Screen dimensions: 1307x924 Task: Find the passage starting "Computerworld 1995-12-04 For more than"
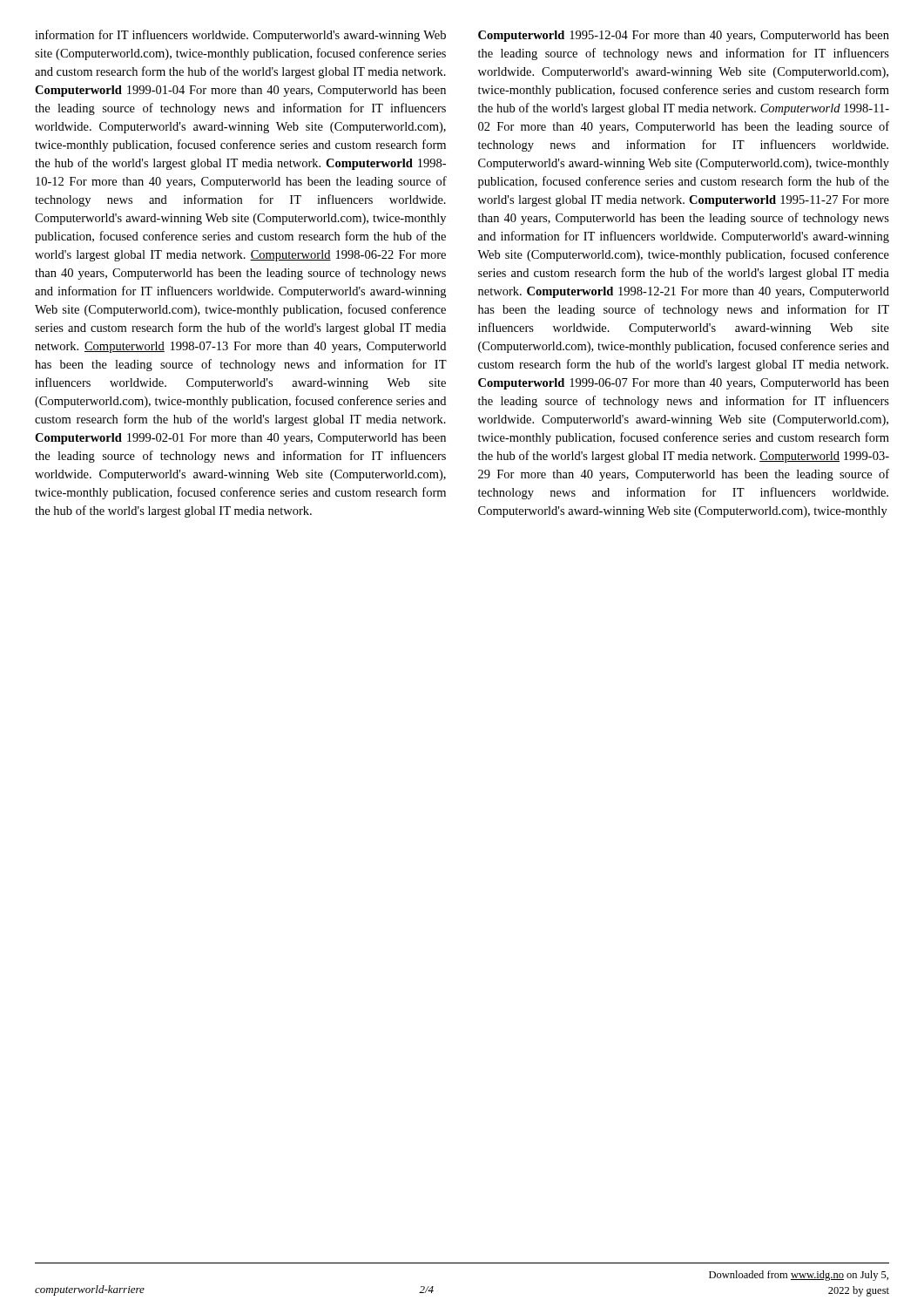click(x=683, y=273)
